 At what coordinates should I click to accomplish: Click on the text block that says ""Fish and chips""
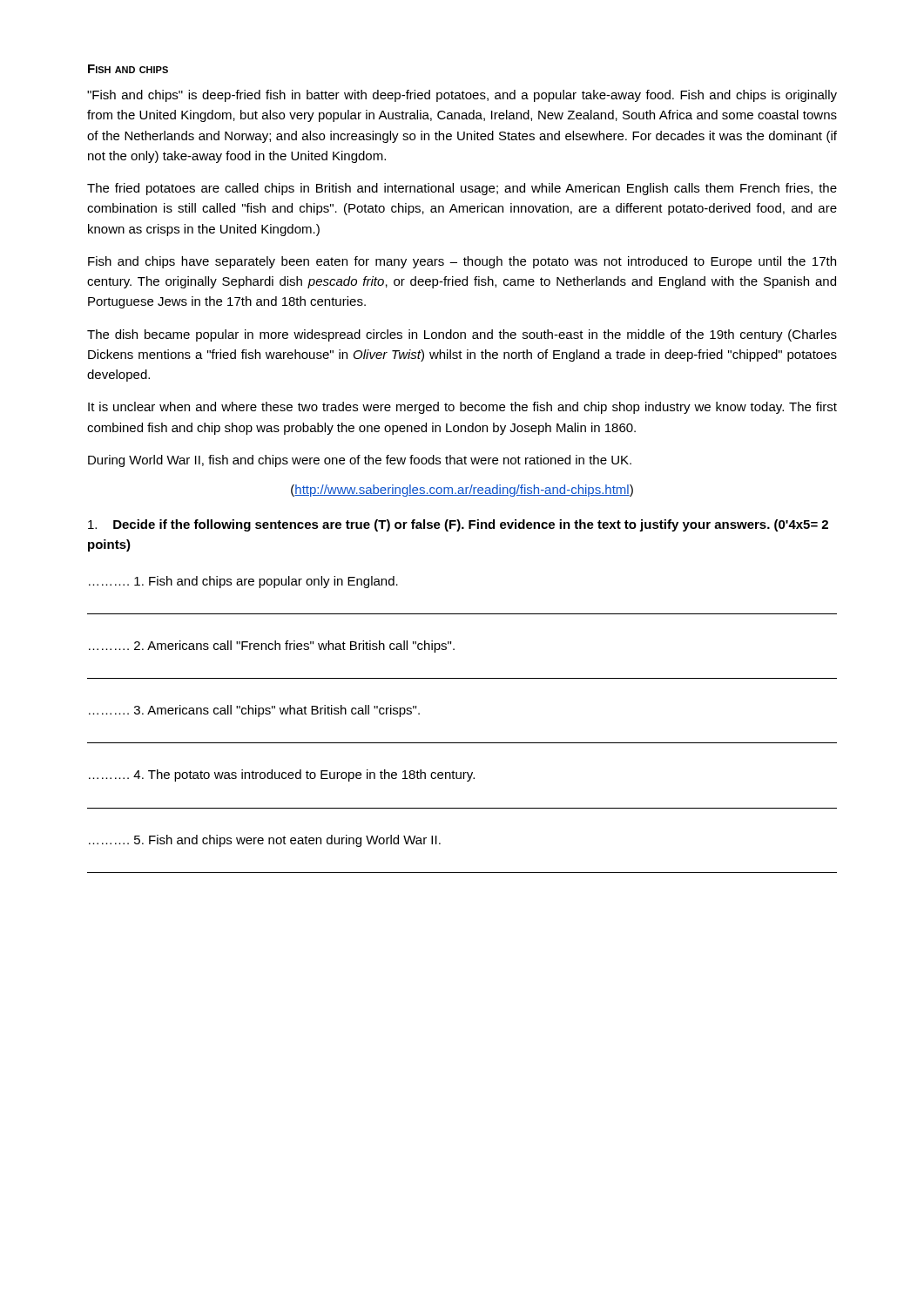pyautogui.click(x=462, y=125)
